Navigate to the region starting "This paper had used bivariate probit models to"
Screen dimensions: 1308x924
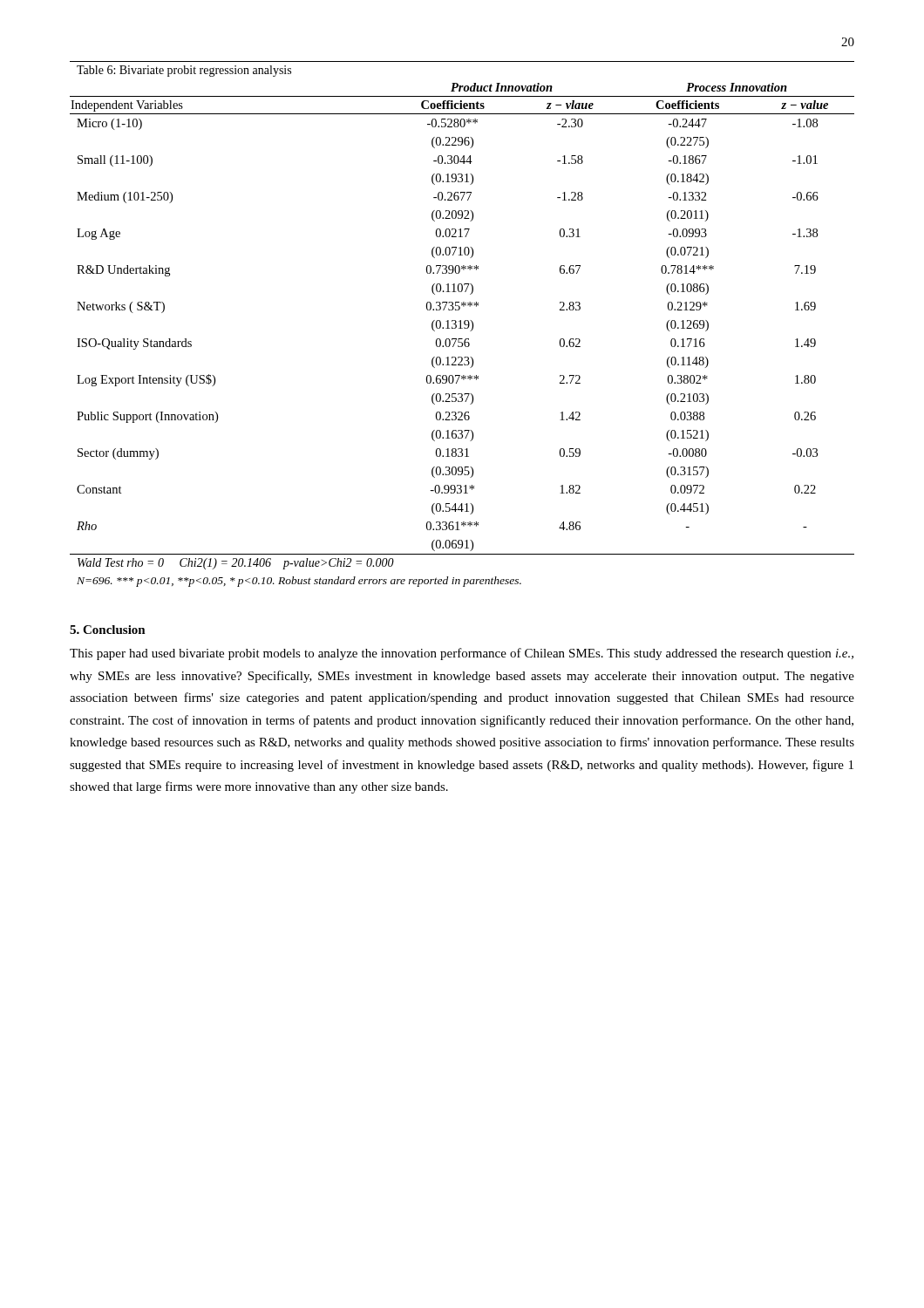462,720
